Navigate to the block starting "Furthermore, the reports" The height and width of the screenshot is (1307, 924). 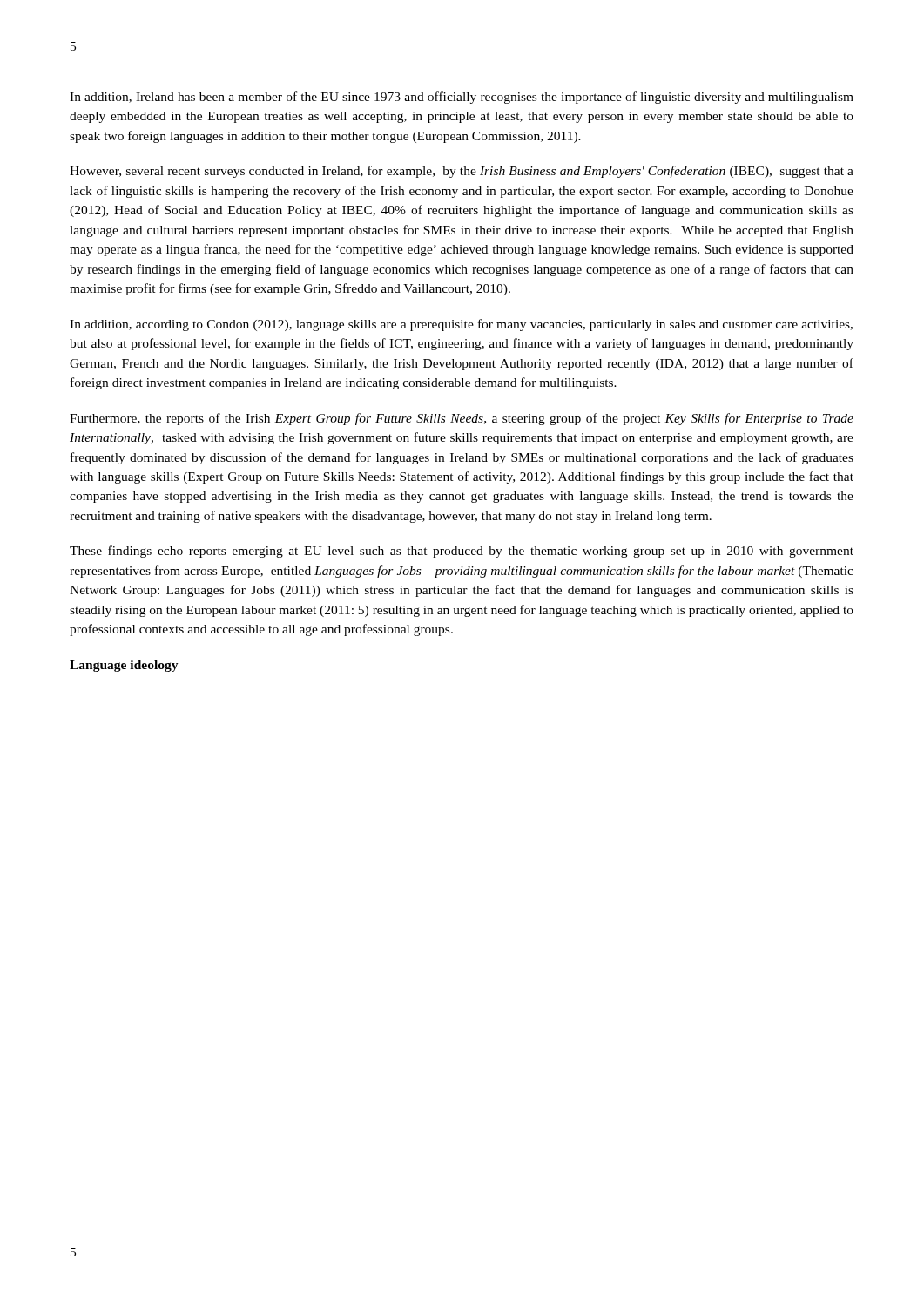[x=462, y=466]
